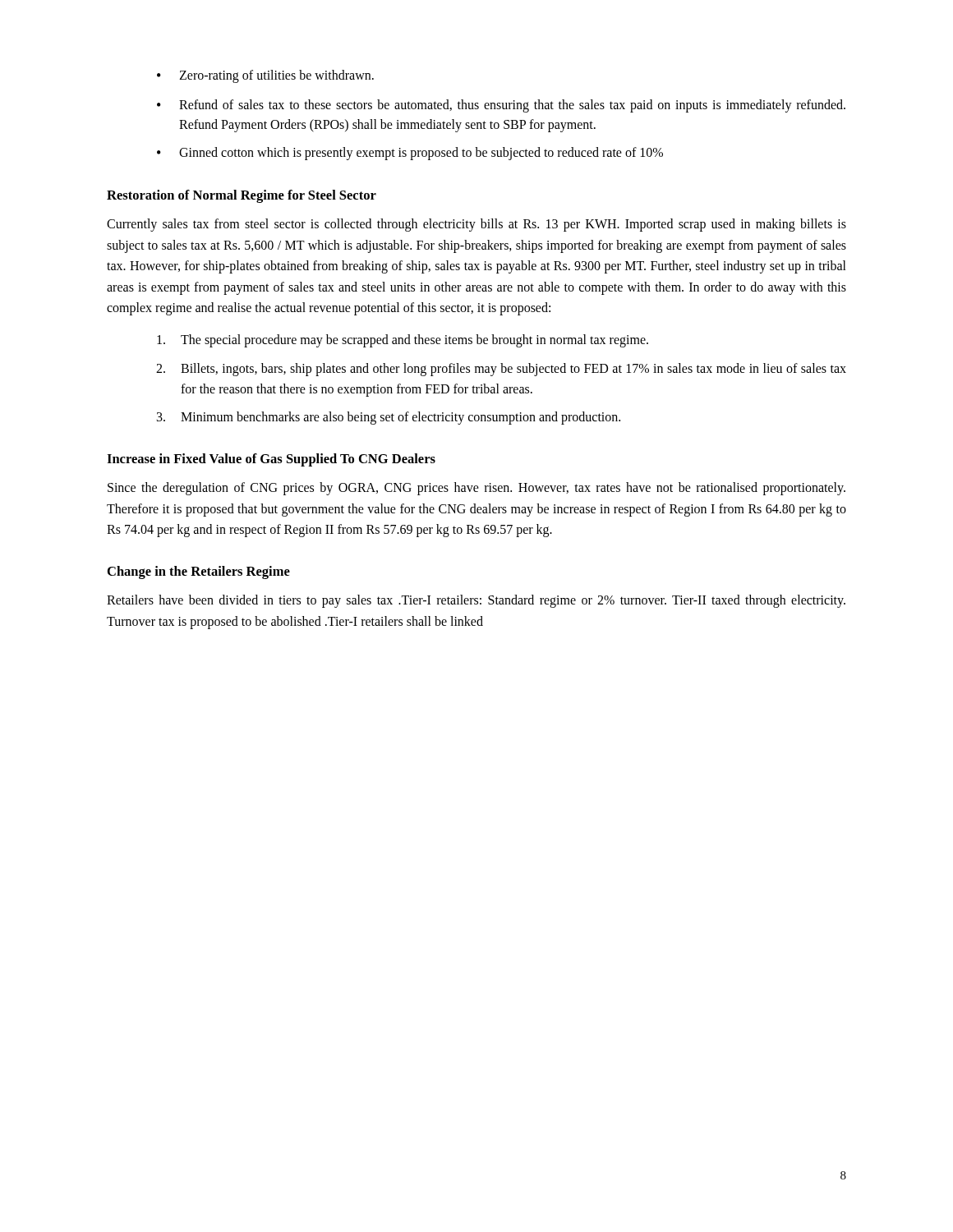This screenshot has width=953, height=1232.
Task: Navigate to the text block starting "Currently sales tax from steel sector is"
Action: pos(476,266)
